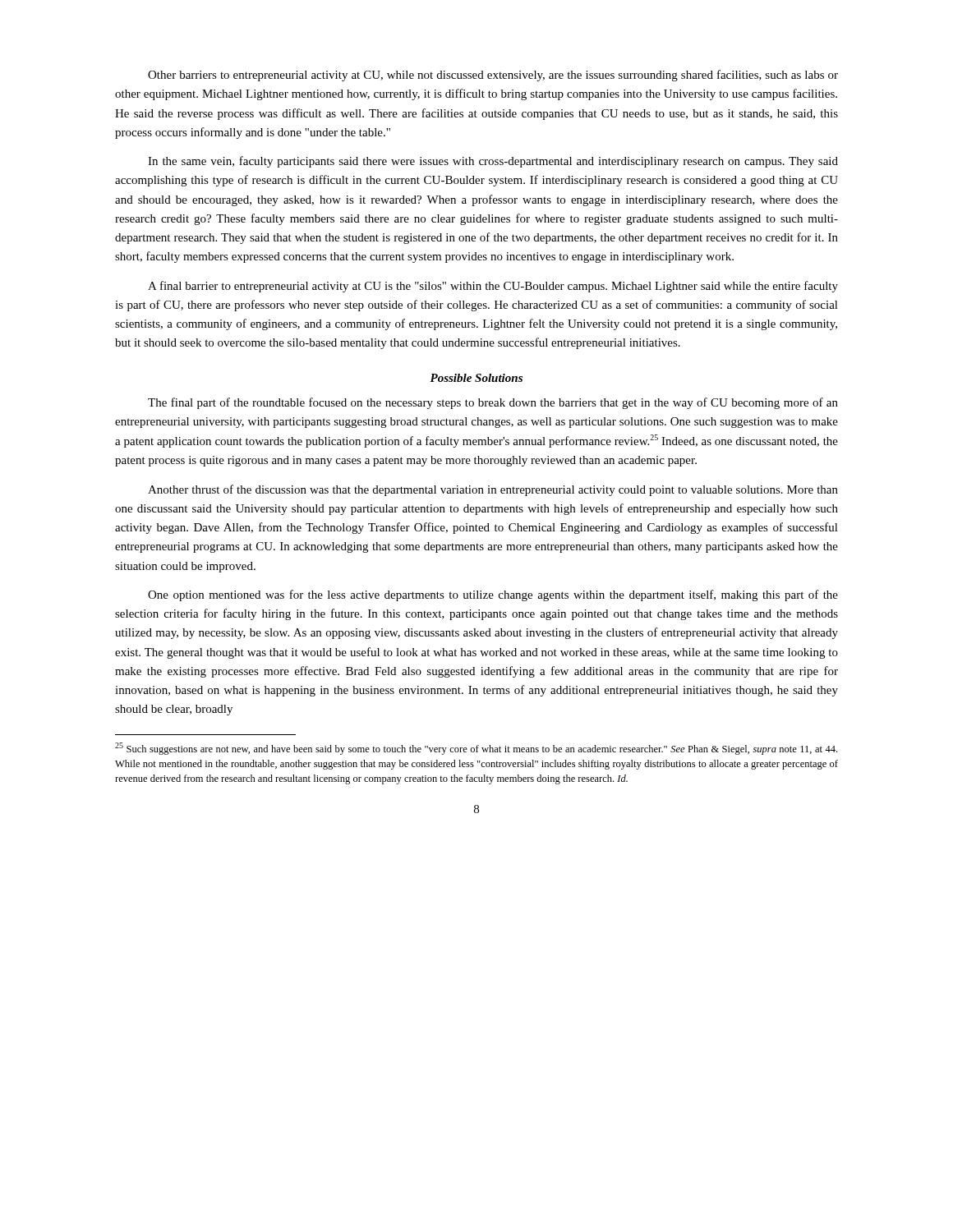This screenshot has height=1232, width=953.
Task: Locate the block of text that opens with "The final part of the"
Action: pyautogui.click(x=476, y=431)
